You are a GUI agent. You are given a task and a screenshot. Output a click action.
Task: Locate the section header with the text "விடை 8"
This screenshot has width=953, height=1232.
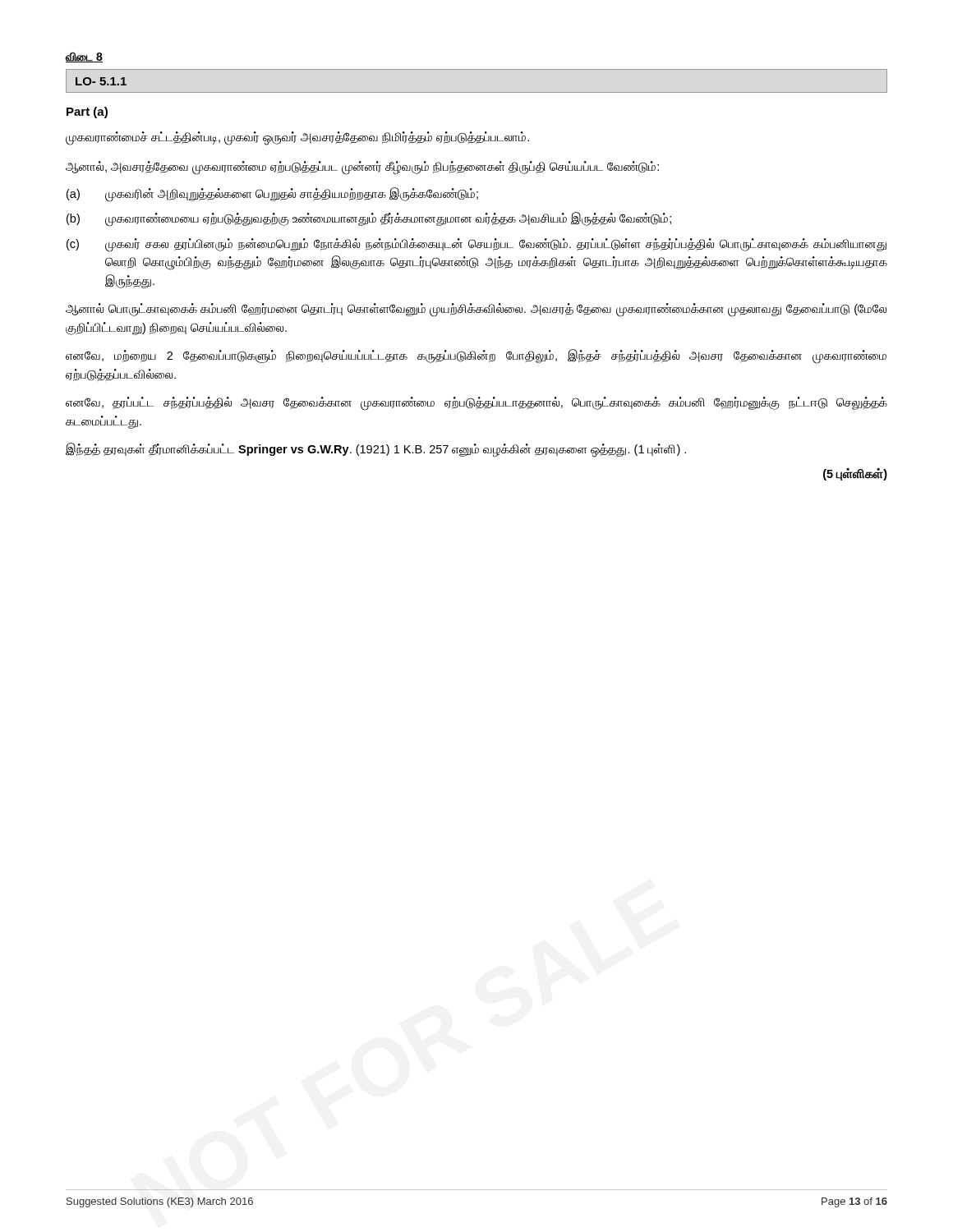click(x=84, y=57)
